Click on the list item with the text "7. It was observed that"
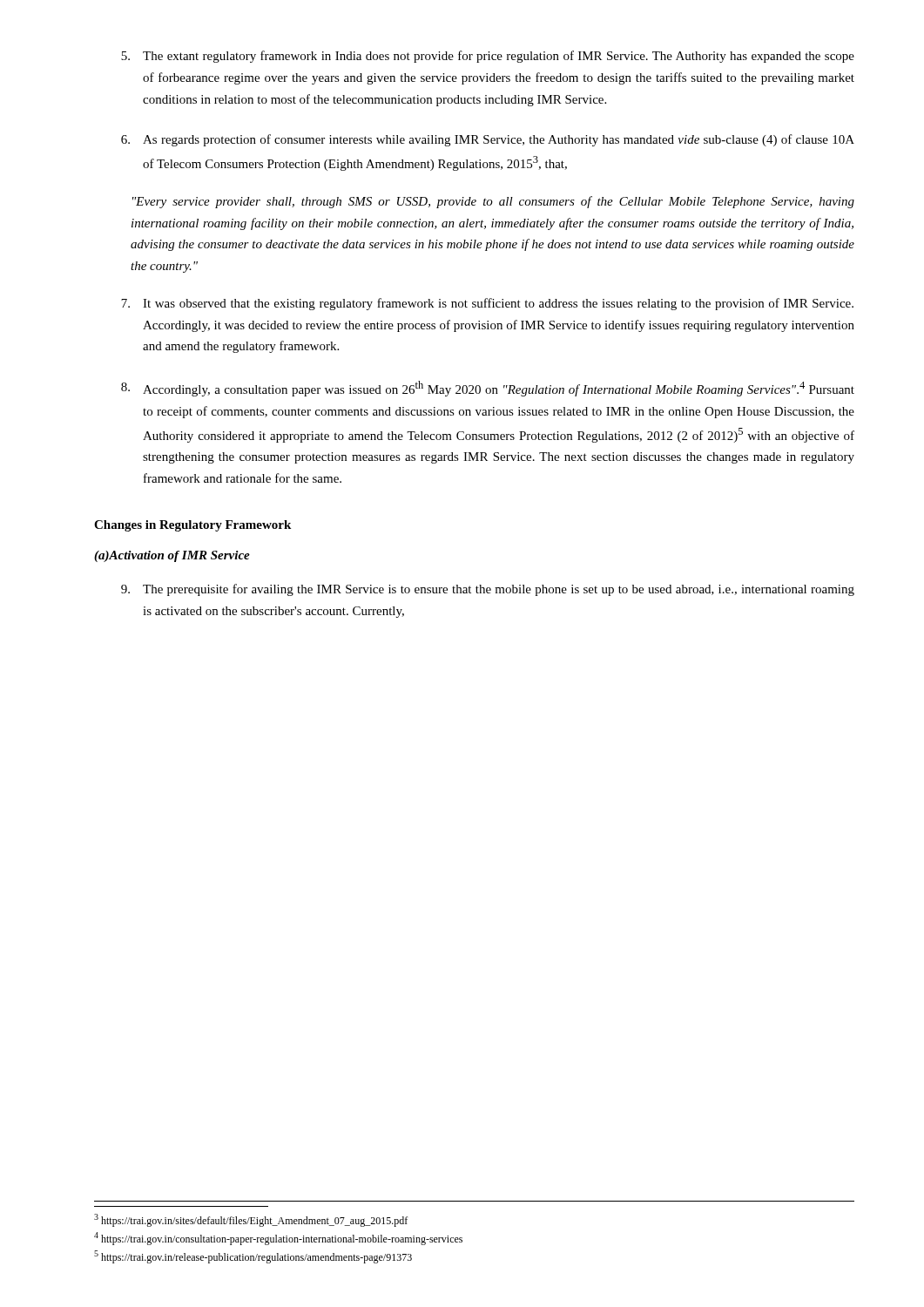 (x=474, y=325)
